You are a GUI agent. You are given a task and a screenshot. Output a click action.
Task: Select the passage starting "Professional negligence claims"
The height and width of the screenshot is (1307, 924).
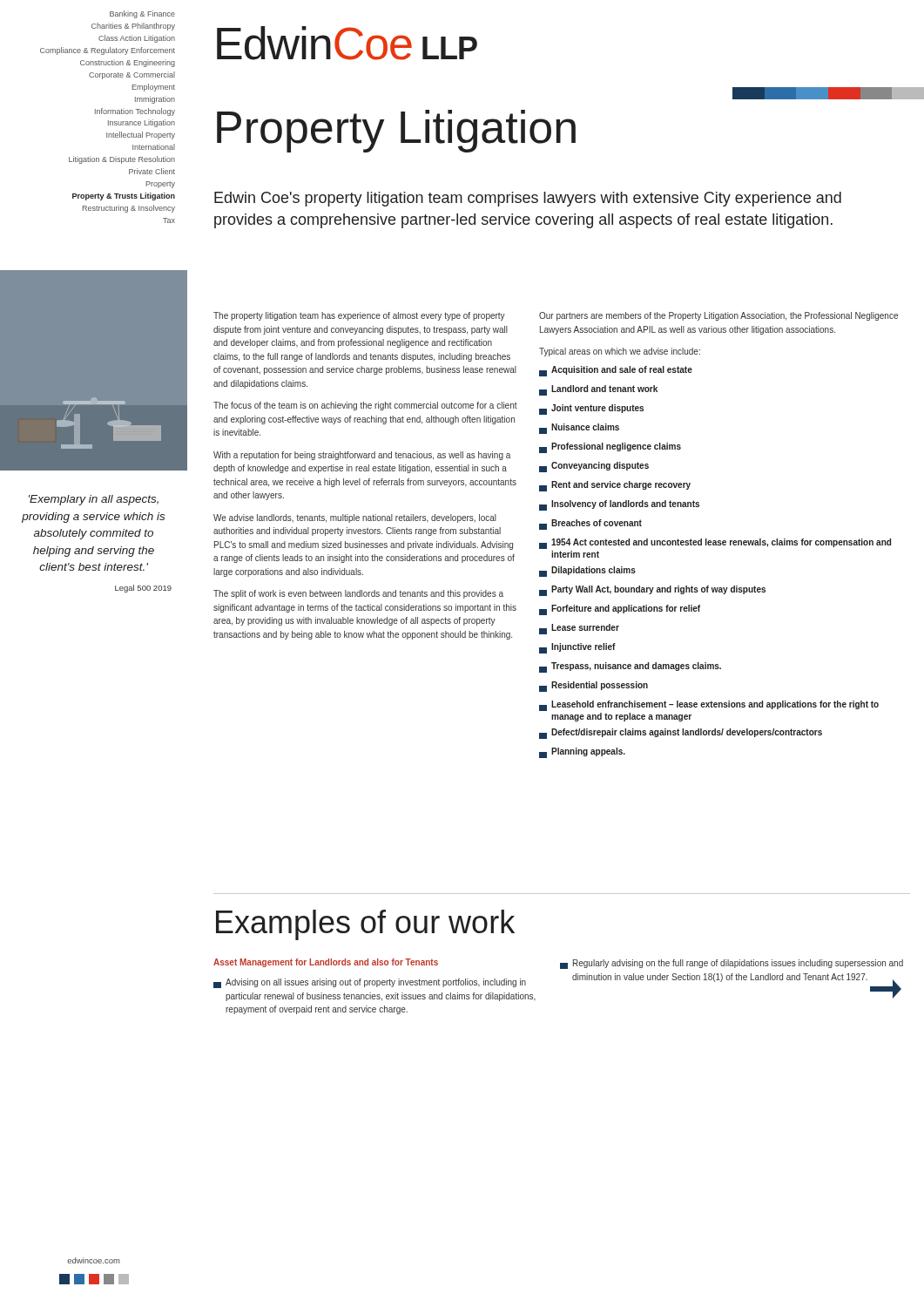tap(610, 449)
